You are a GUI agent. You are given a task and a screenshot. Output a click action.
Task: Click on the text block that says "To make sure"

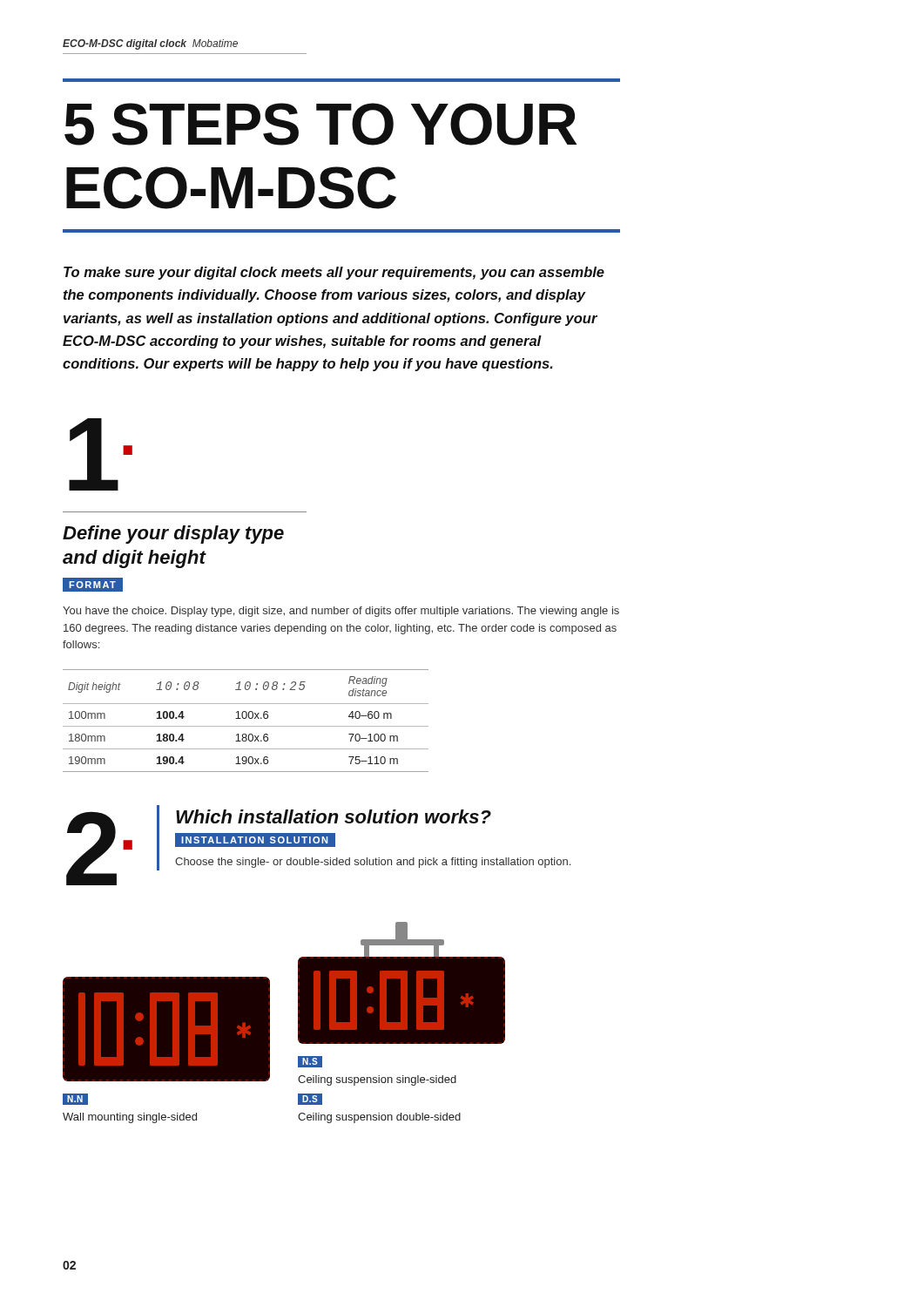(334, 318)
